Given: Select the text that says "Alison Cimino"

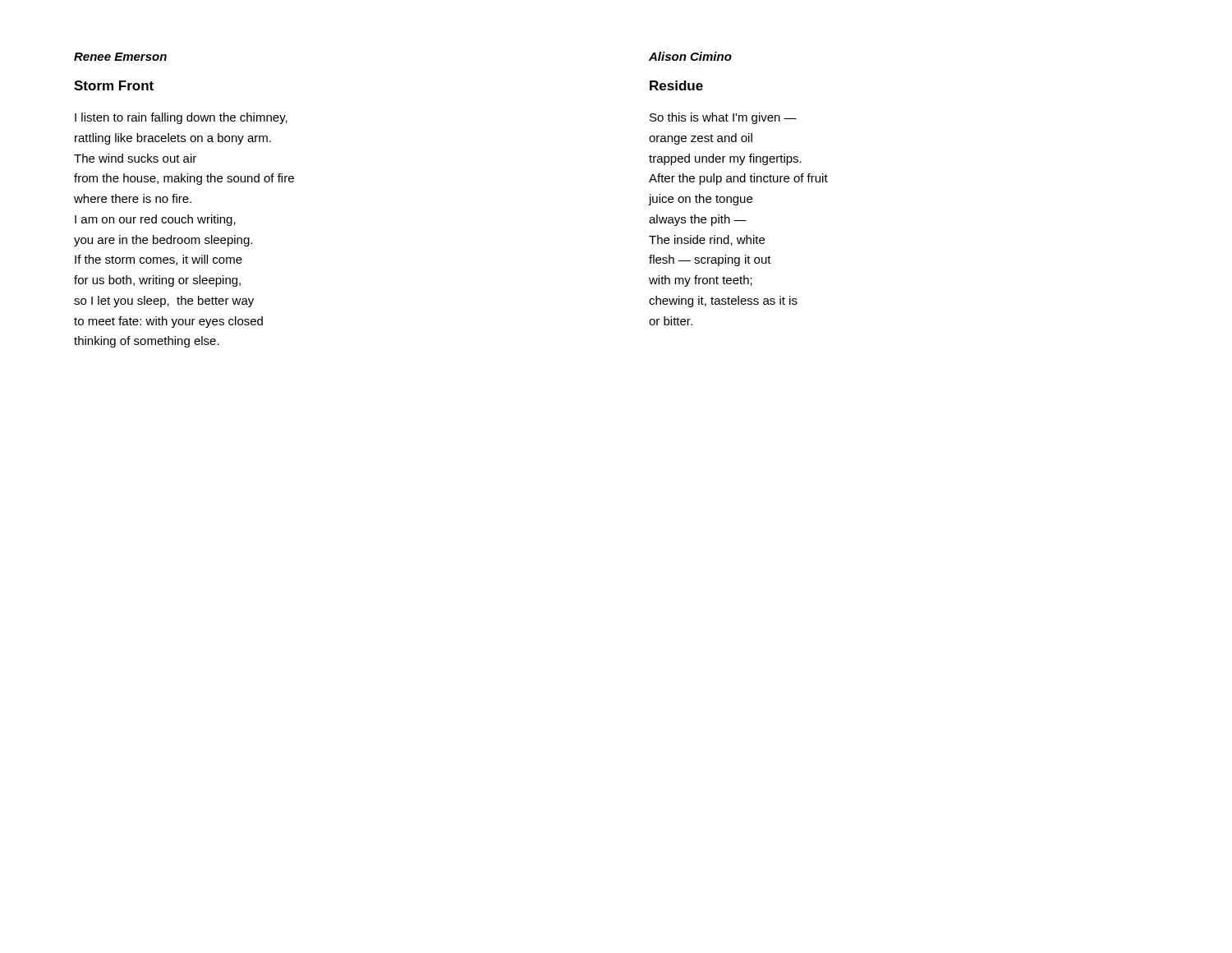Looking at the screenshot, I should click(x=690, y=56).
